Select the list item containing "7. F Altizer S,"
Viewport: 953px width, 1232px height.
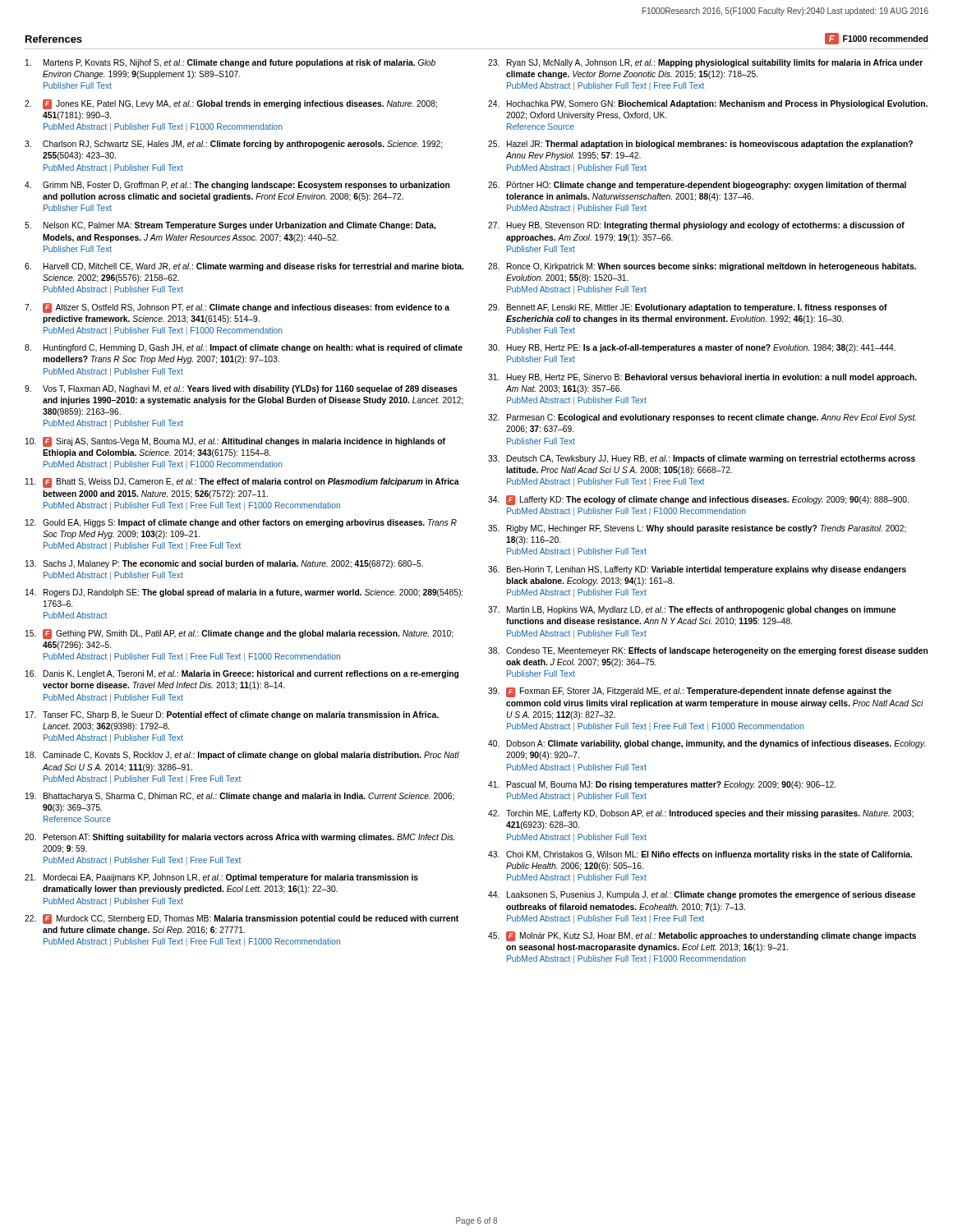(x=245, y=319)
